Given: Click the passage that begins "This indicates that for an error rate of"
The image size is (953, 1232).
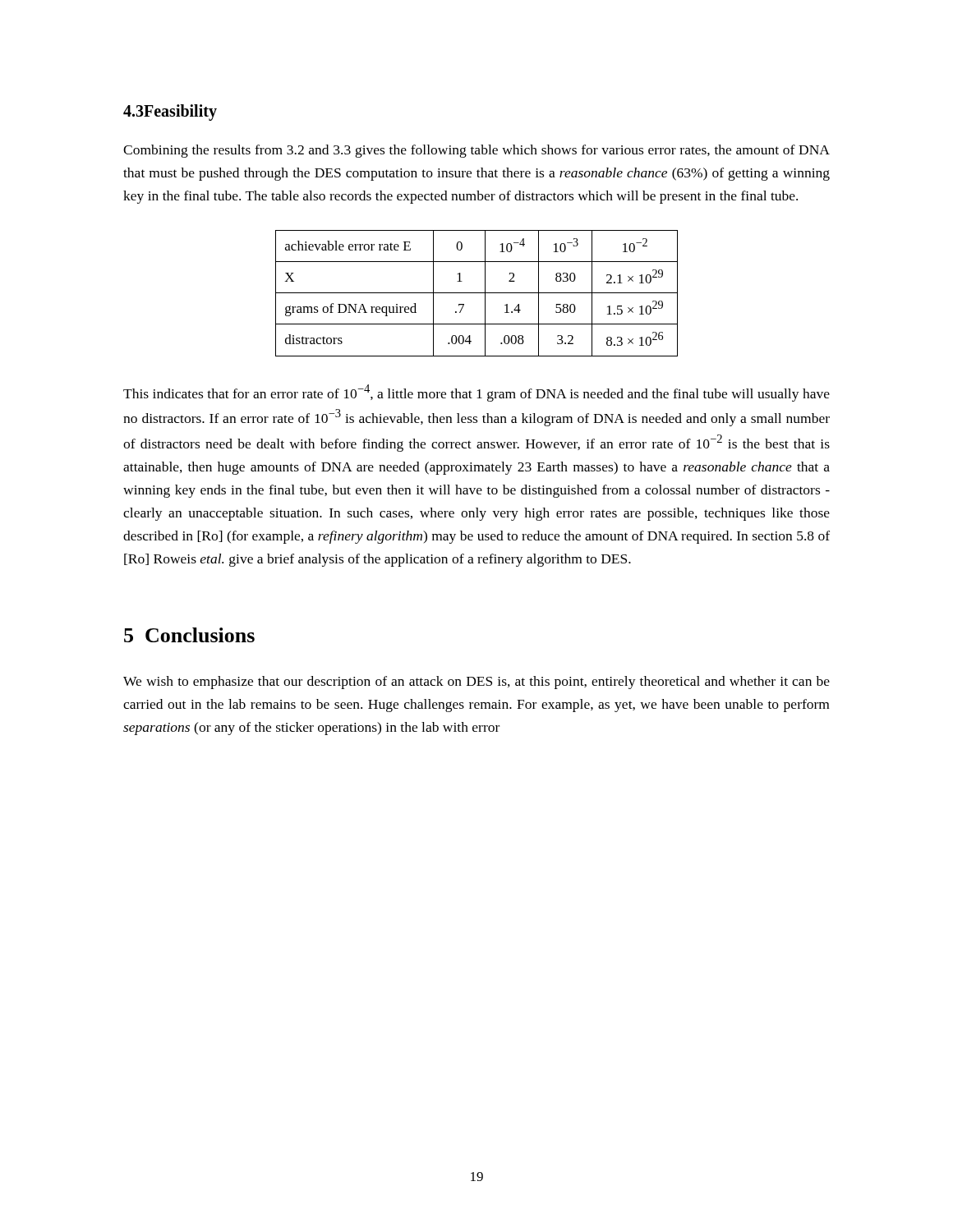Looking at the screenshot, I should coord(476,474).
